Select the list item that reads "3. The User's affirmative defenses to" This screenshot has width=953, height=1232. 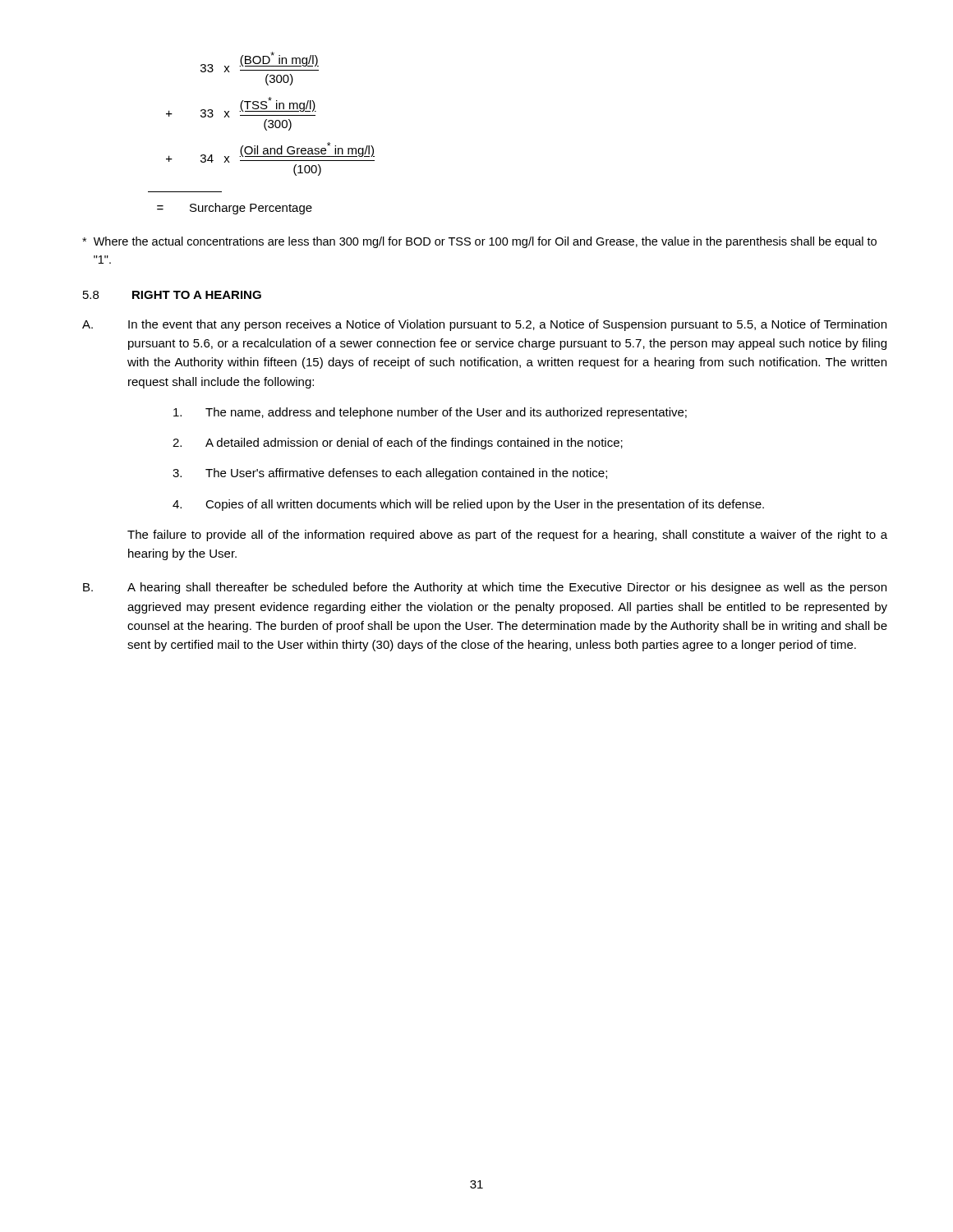click(x=530, y=473)
